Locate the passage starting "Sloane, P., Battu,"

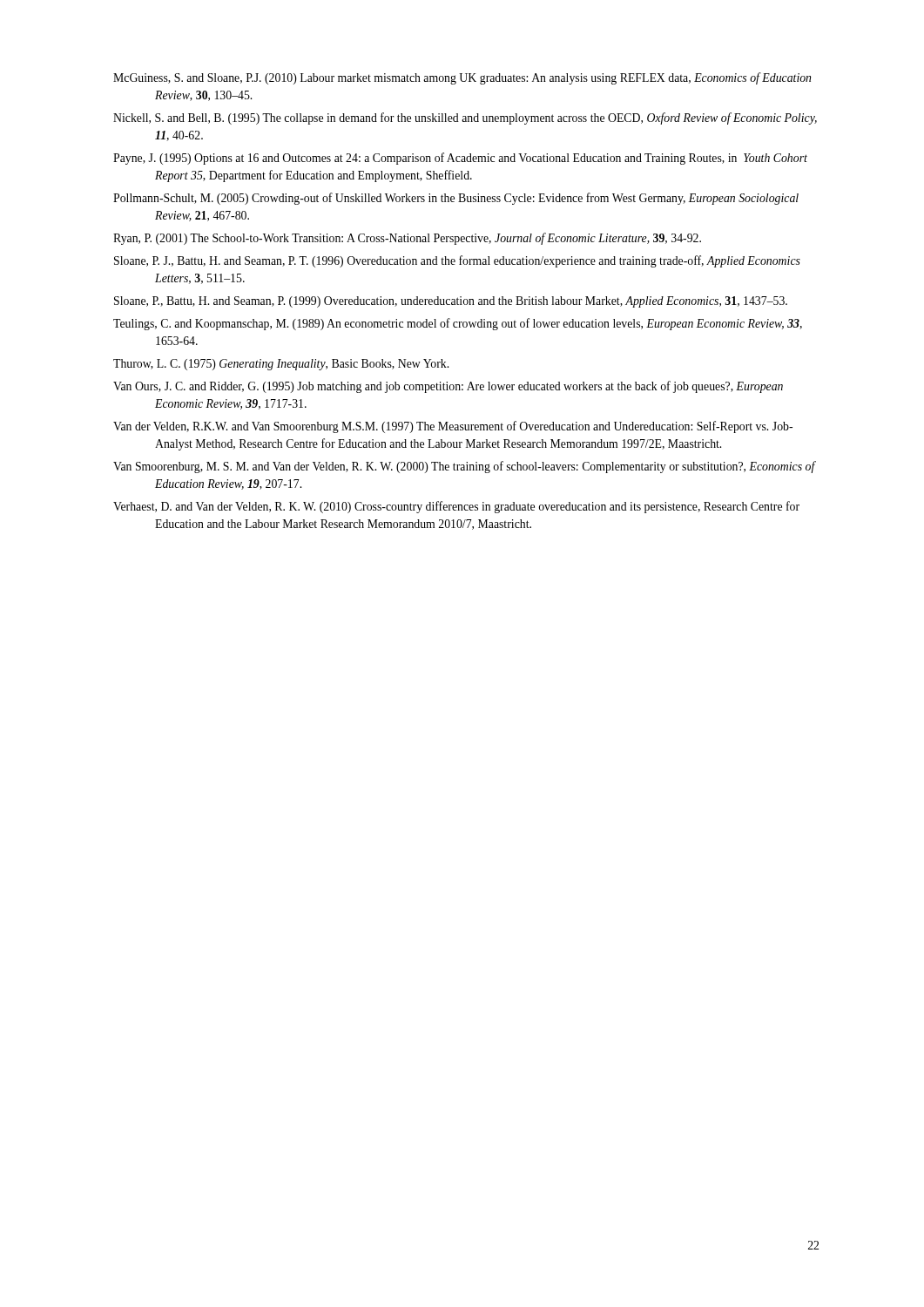(451, 301)
